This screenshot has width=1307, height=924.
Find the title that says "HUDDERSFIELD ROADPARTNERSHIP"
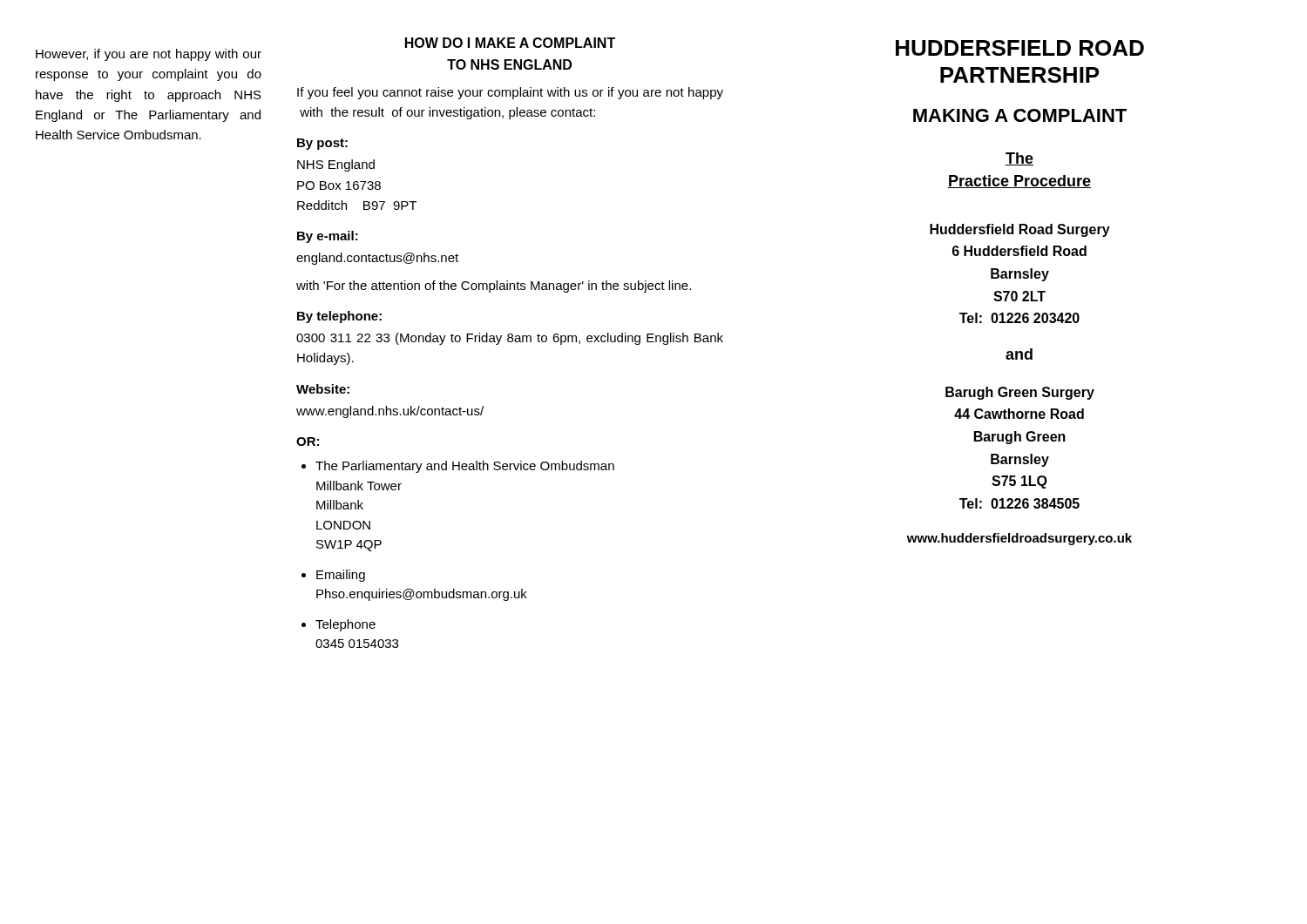(x=1019, y=62)
